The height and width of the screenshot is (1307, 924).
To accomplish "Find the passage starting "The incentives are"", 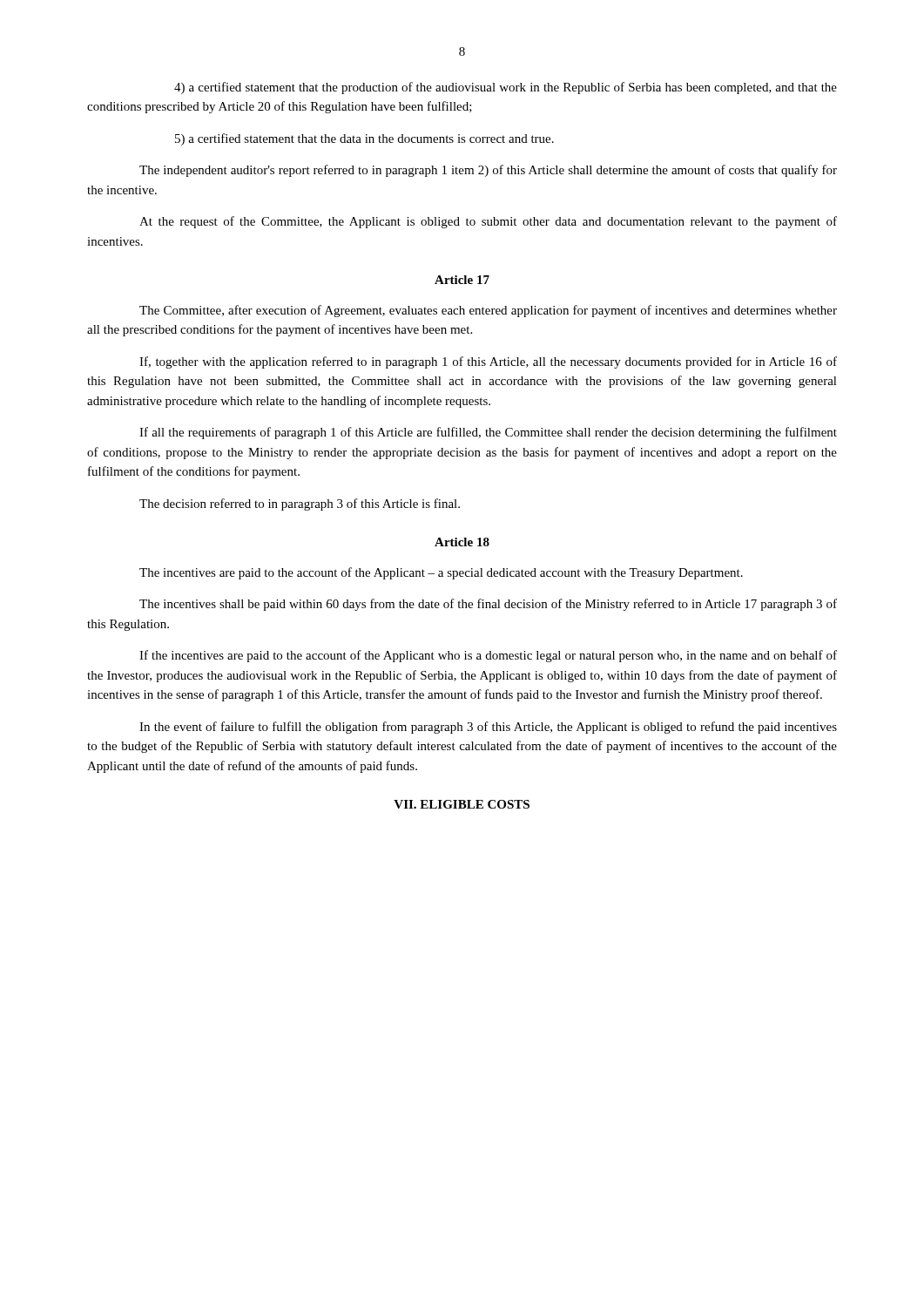I will [x=441, y=572].
